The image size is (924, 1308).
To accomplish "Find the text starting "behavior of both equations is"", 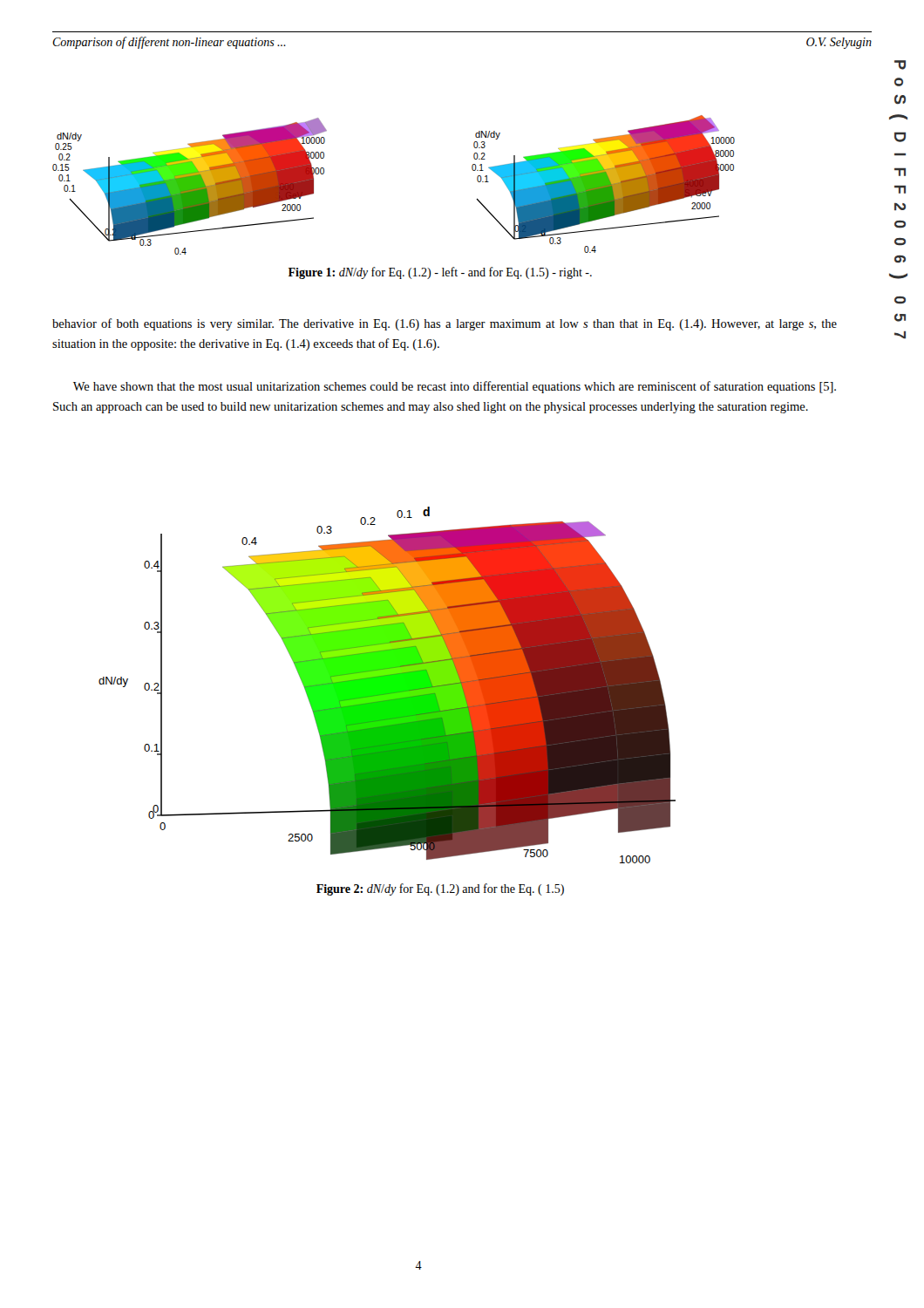I will tap(445, 334).
